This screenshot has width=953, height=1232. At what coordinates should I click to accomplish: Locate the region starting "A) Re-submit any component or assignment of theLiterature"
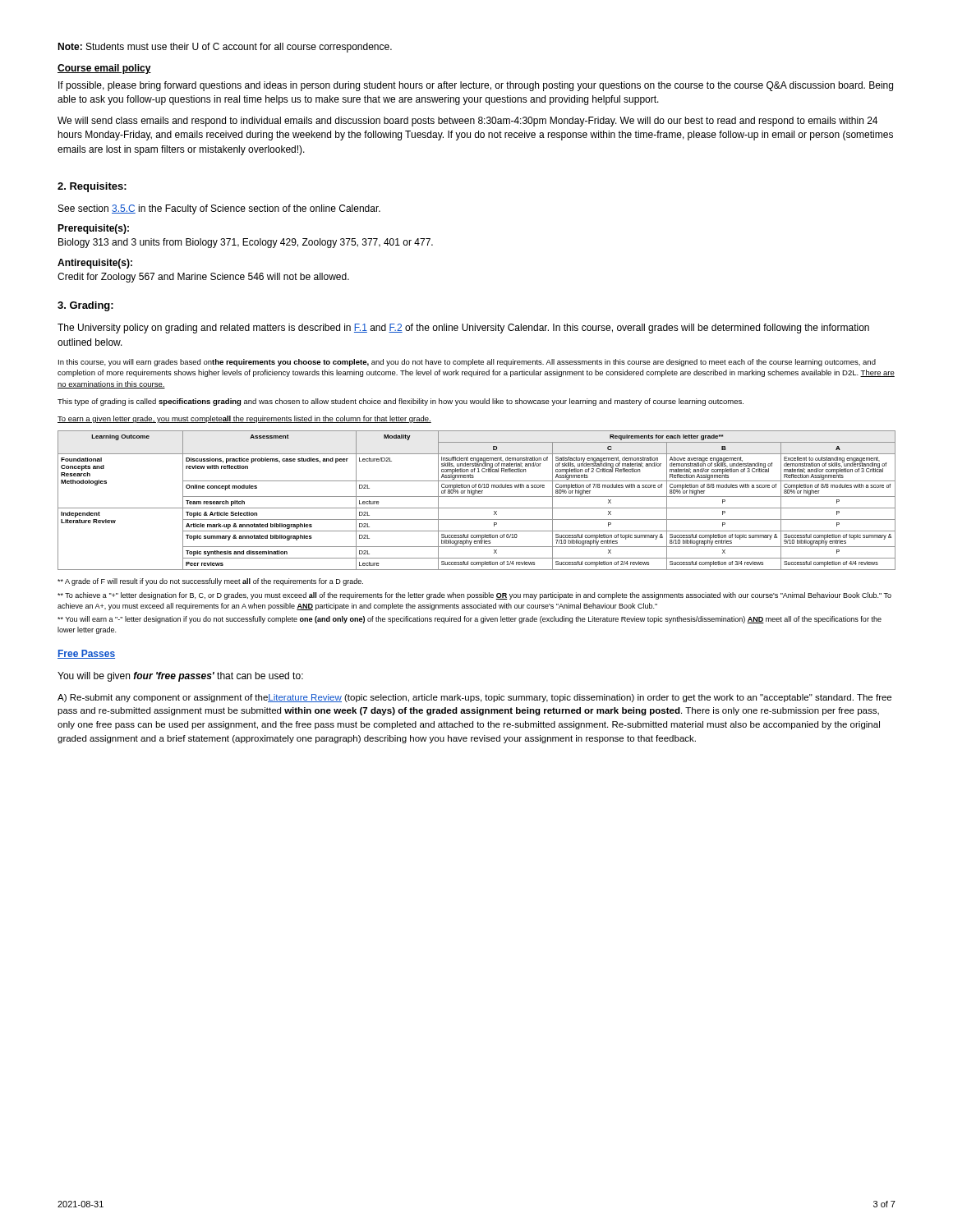(x=475, y=718)
